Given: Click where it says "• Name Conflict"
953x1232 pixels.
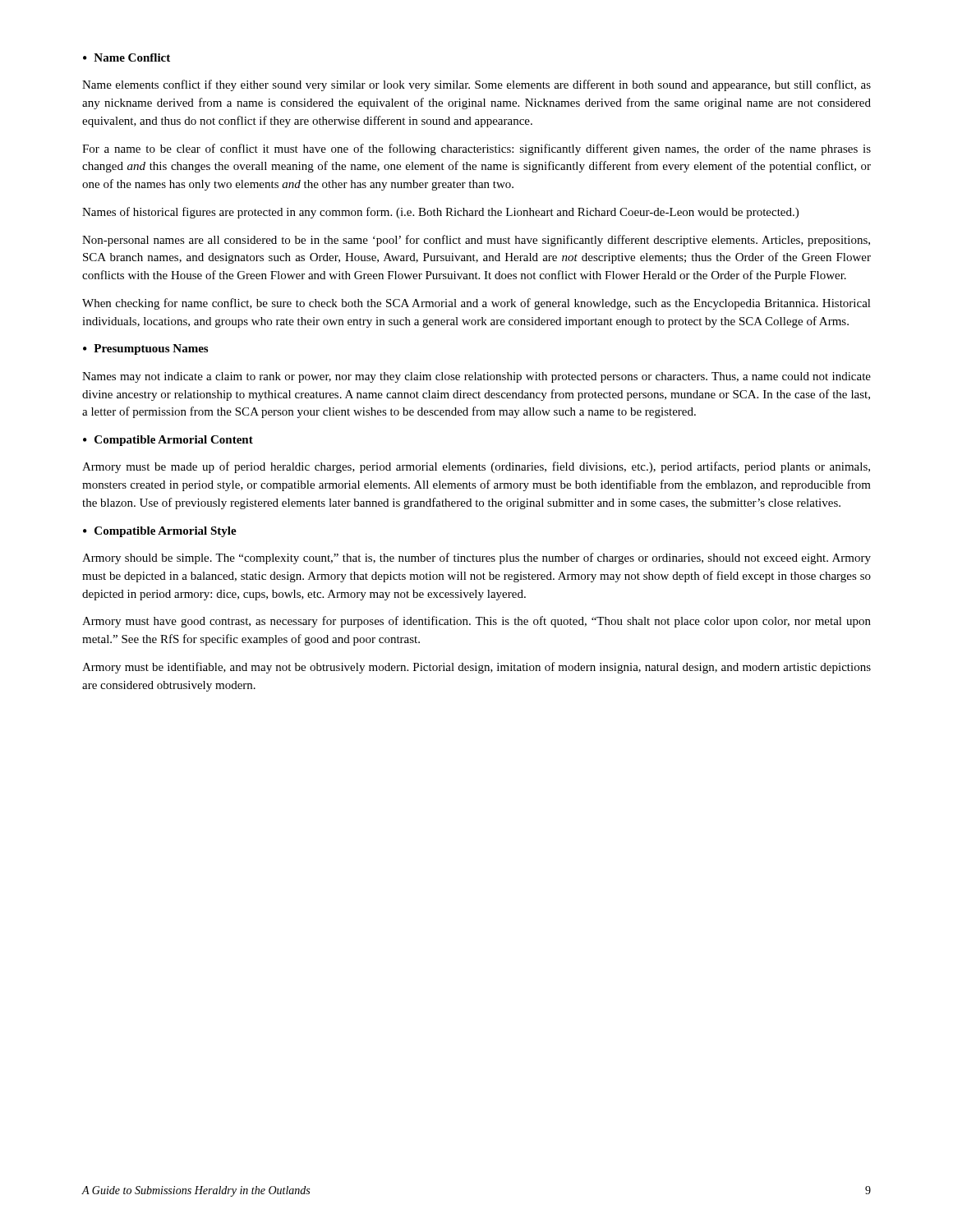Looking at the screenshot, I should [x=127, y=57].
